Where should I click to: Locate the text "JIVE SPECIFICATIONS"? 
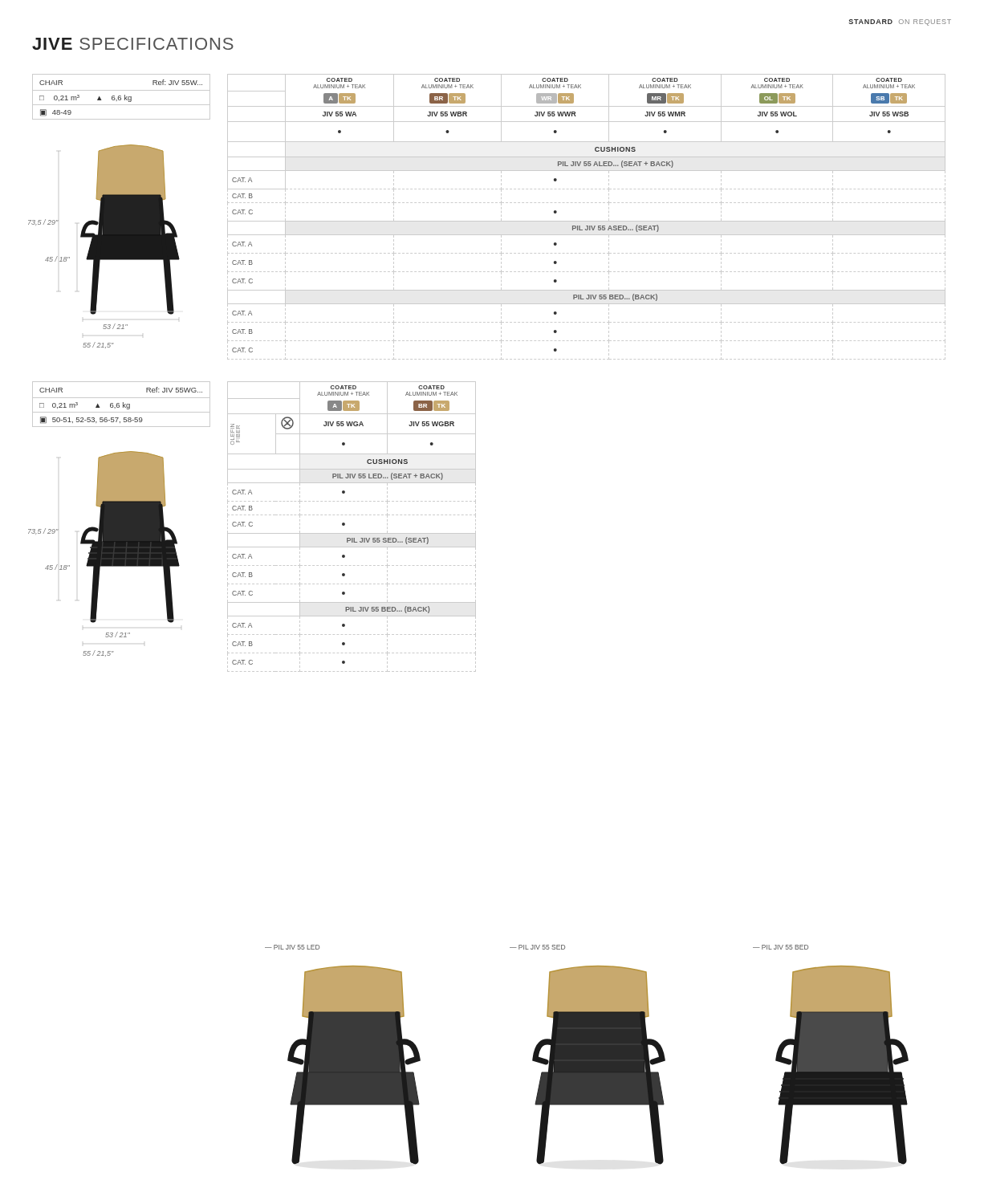(133, 44)
